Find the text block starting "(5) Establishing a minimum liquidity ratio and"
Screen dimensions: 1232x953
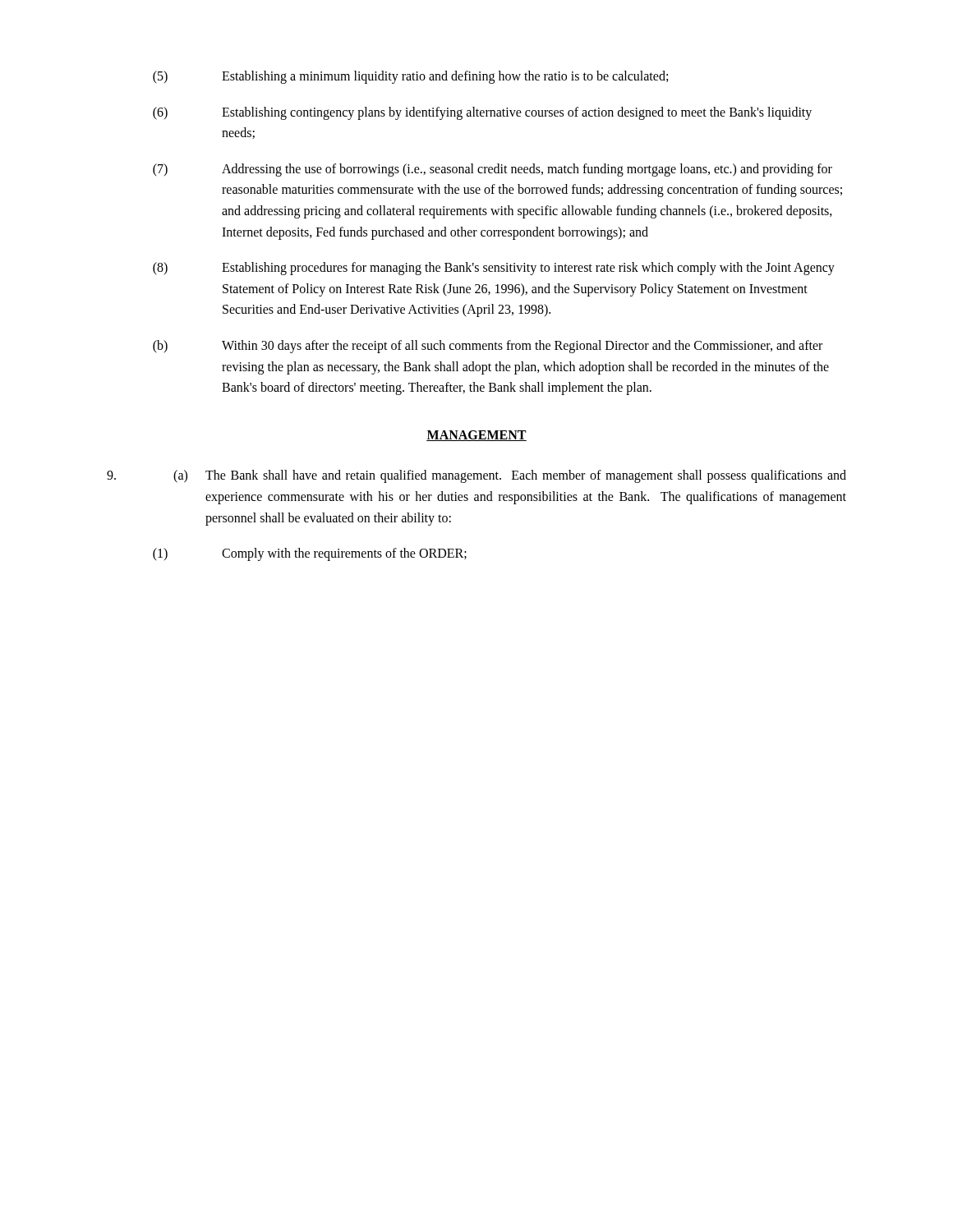476,76
